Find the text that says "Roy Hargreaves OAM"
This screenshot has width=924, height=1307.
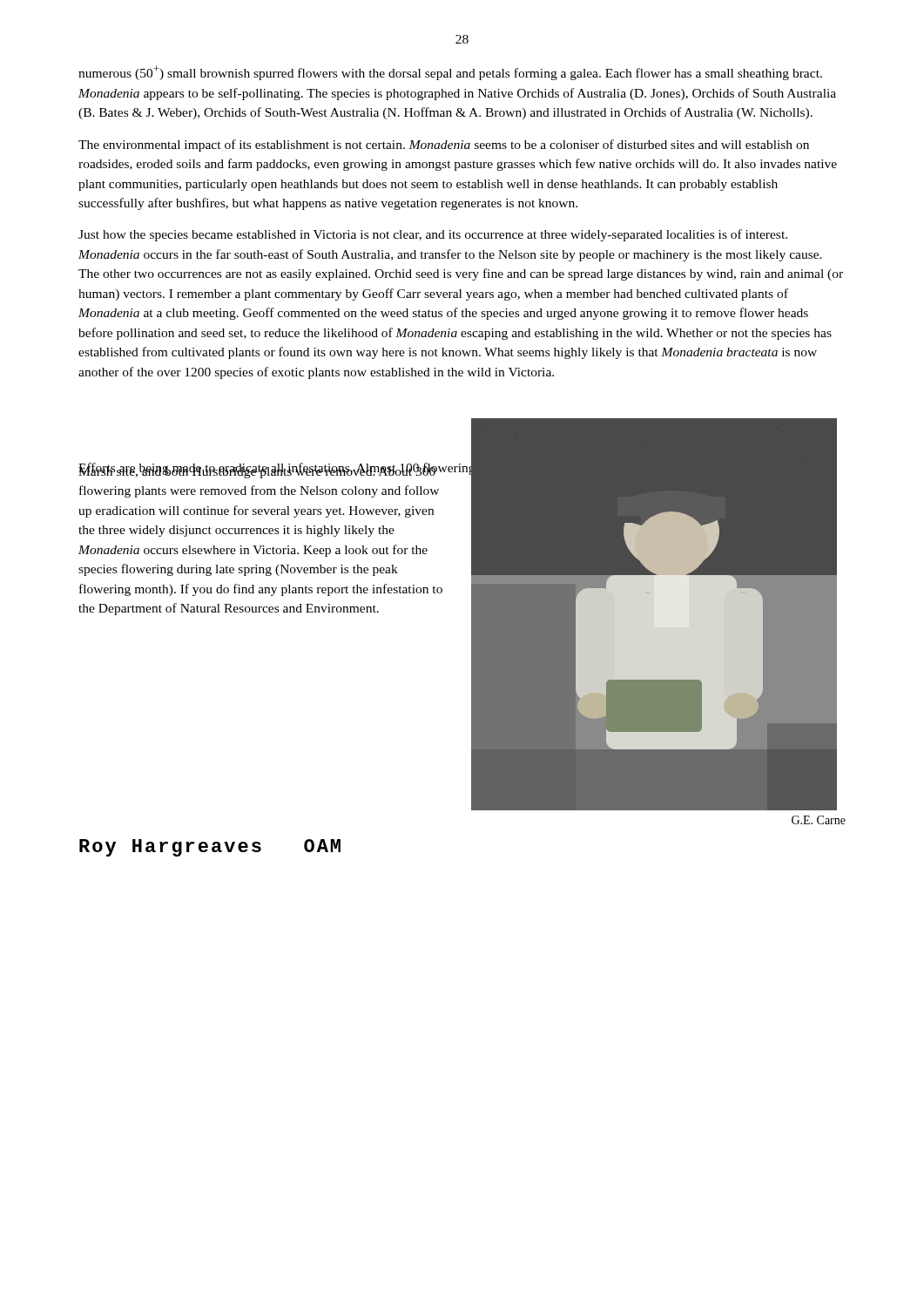[211, 847]
